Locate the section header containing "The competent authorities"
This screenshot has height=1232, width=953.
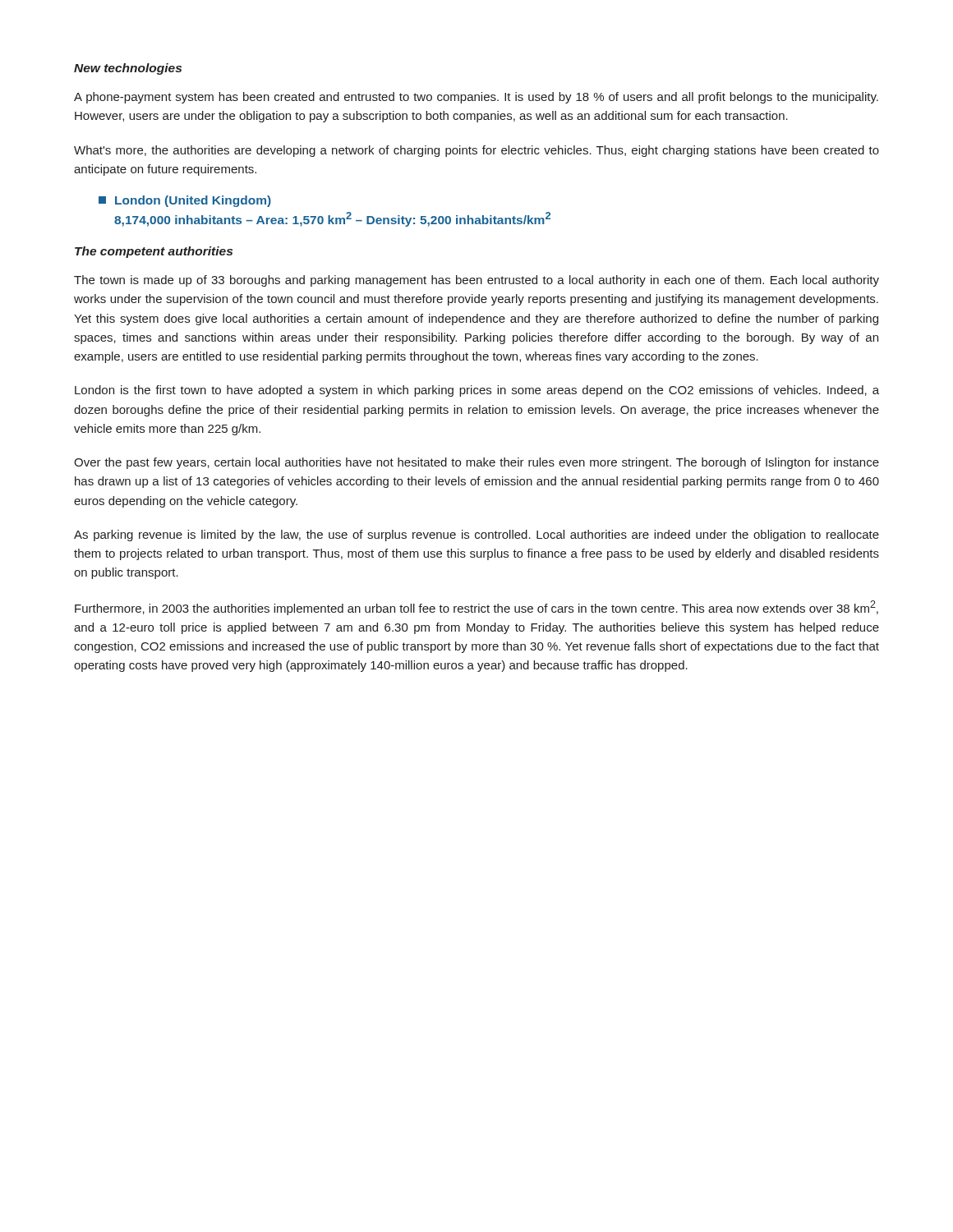pos(154,251)
